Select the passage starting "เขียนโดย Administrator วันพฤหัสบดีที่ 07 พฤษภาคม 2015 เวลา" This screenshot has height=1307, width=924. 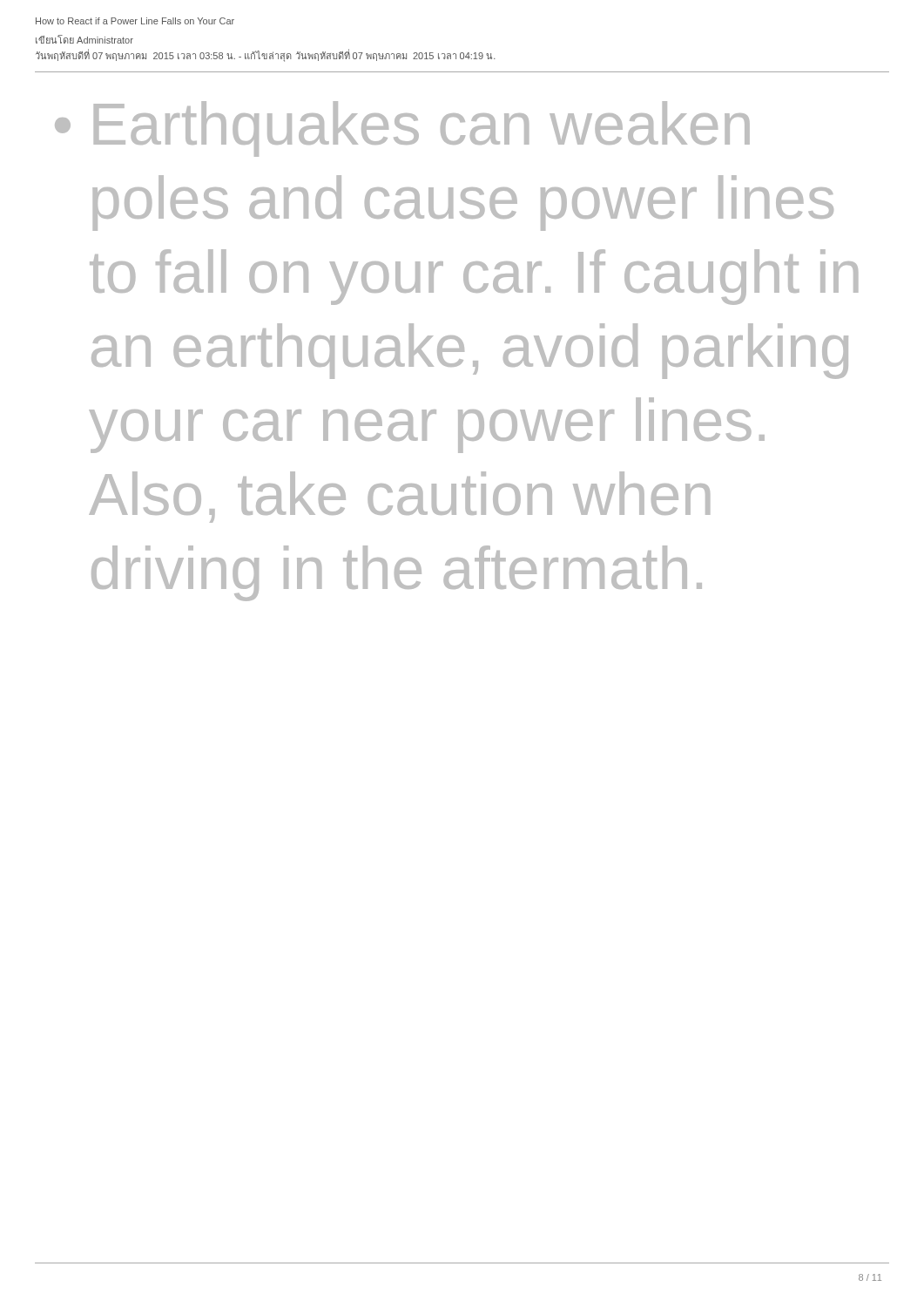point(265,48)
